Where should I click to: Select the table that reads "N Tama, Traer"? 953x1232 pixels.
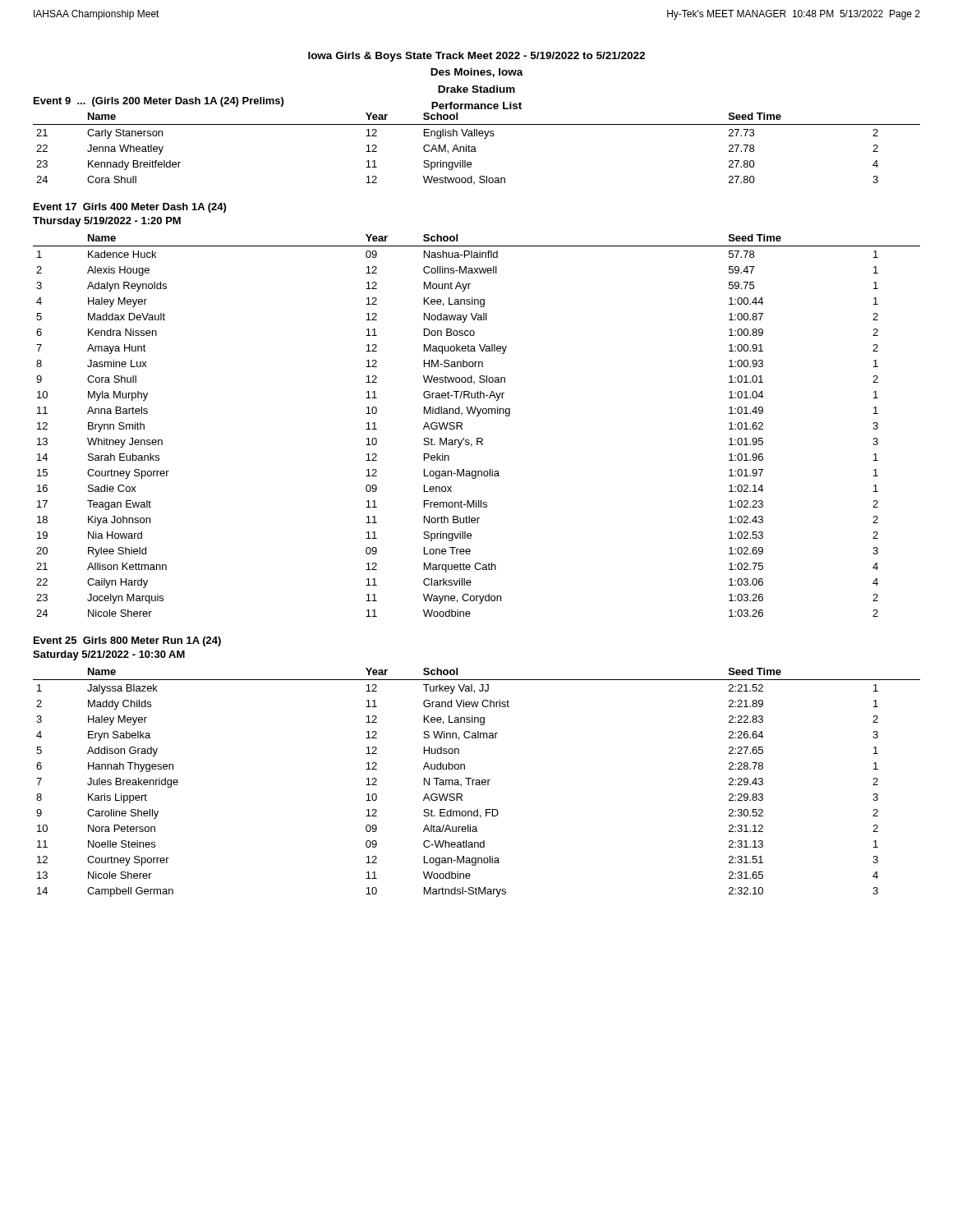(x=476, y=781)
